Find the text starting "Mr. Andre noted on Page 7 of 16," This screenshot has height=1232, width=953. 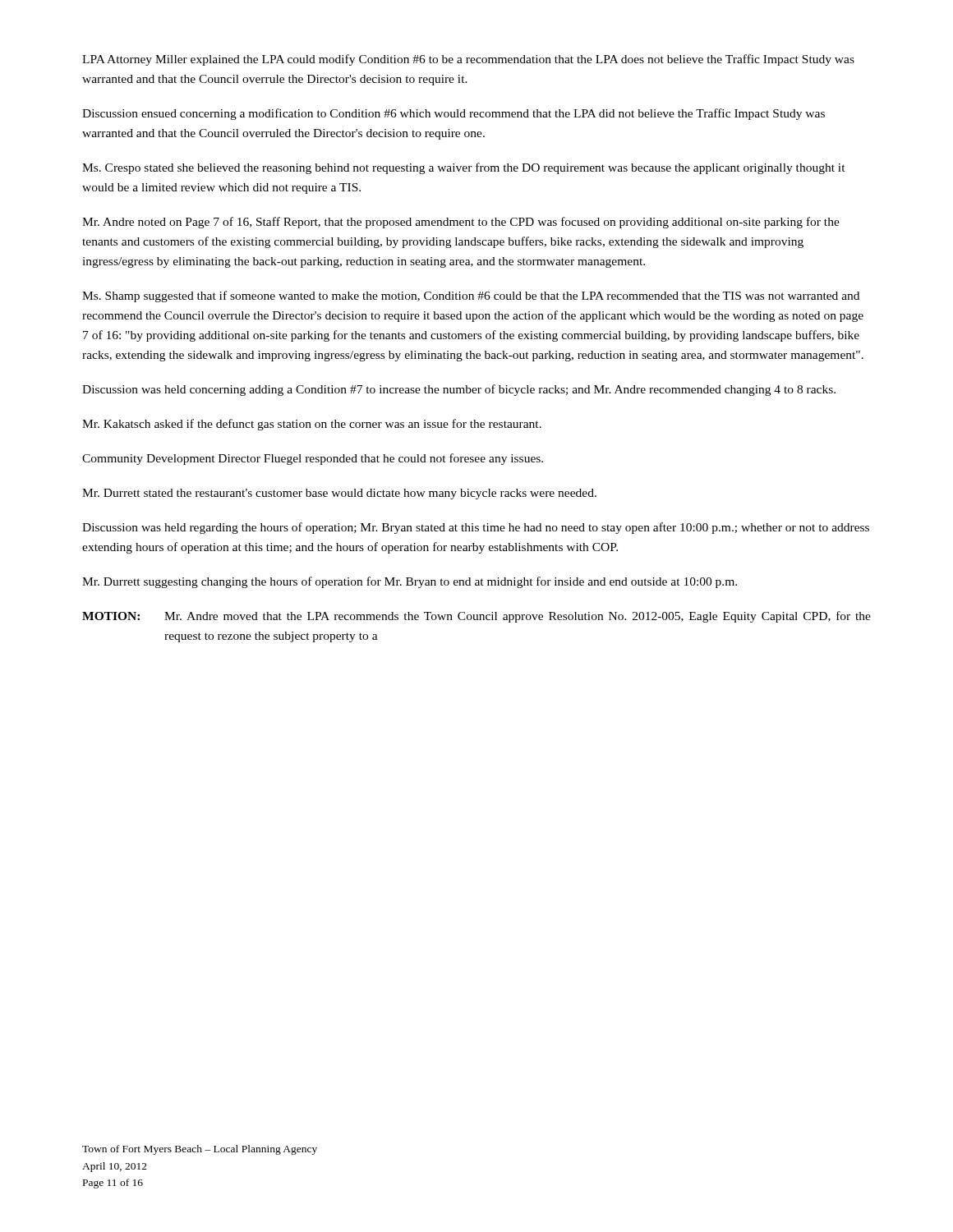click(x=461, y=241)
